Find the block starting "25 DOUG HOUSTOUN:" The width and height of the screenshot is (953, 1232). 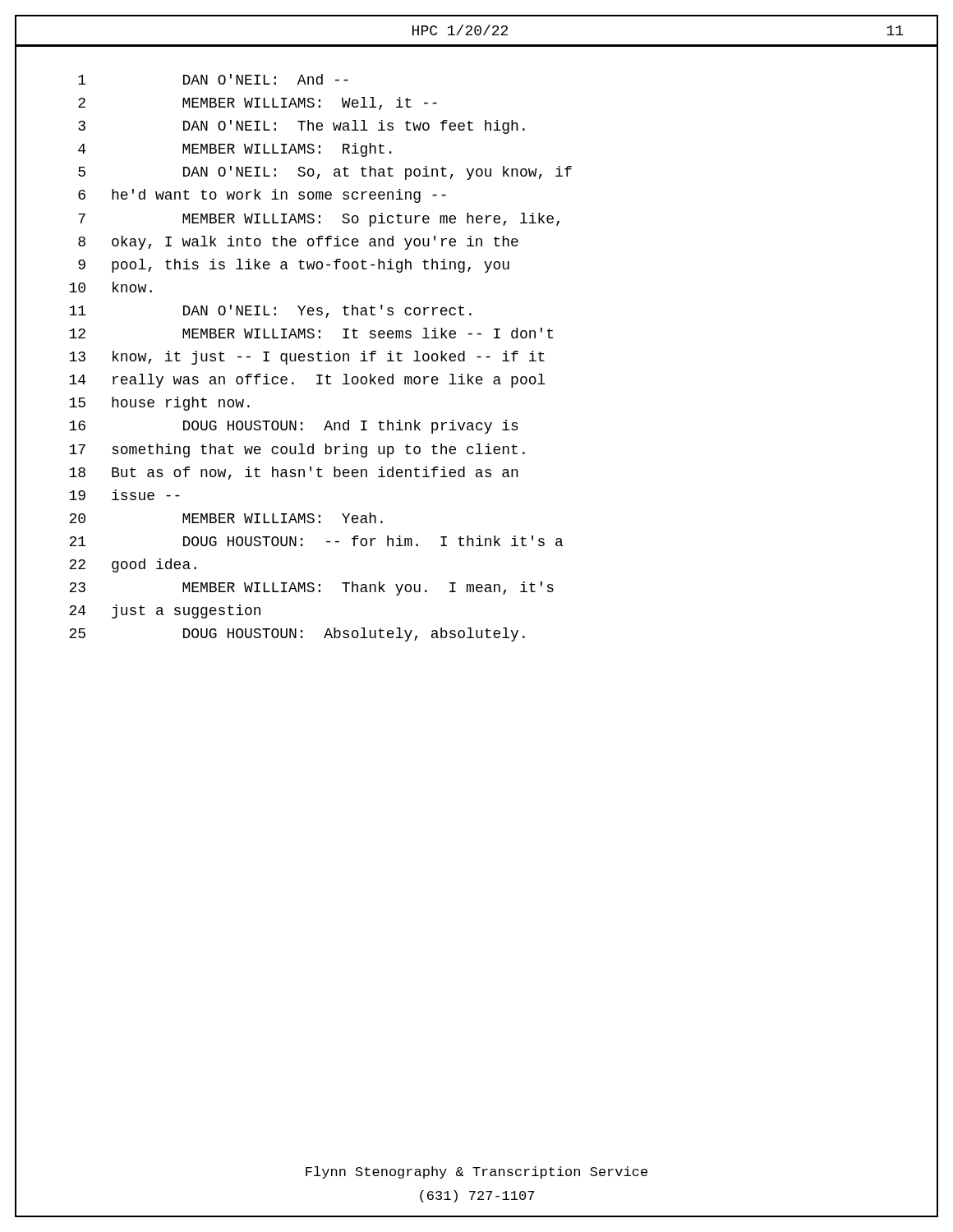476,634
